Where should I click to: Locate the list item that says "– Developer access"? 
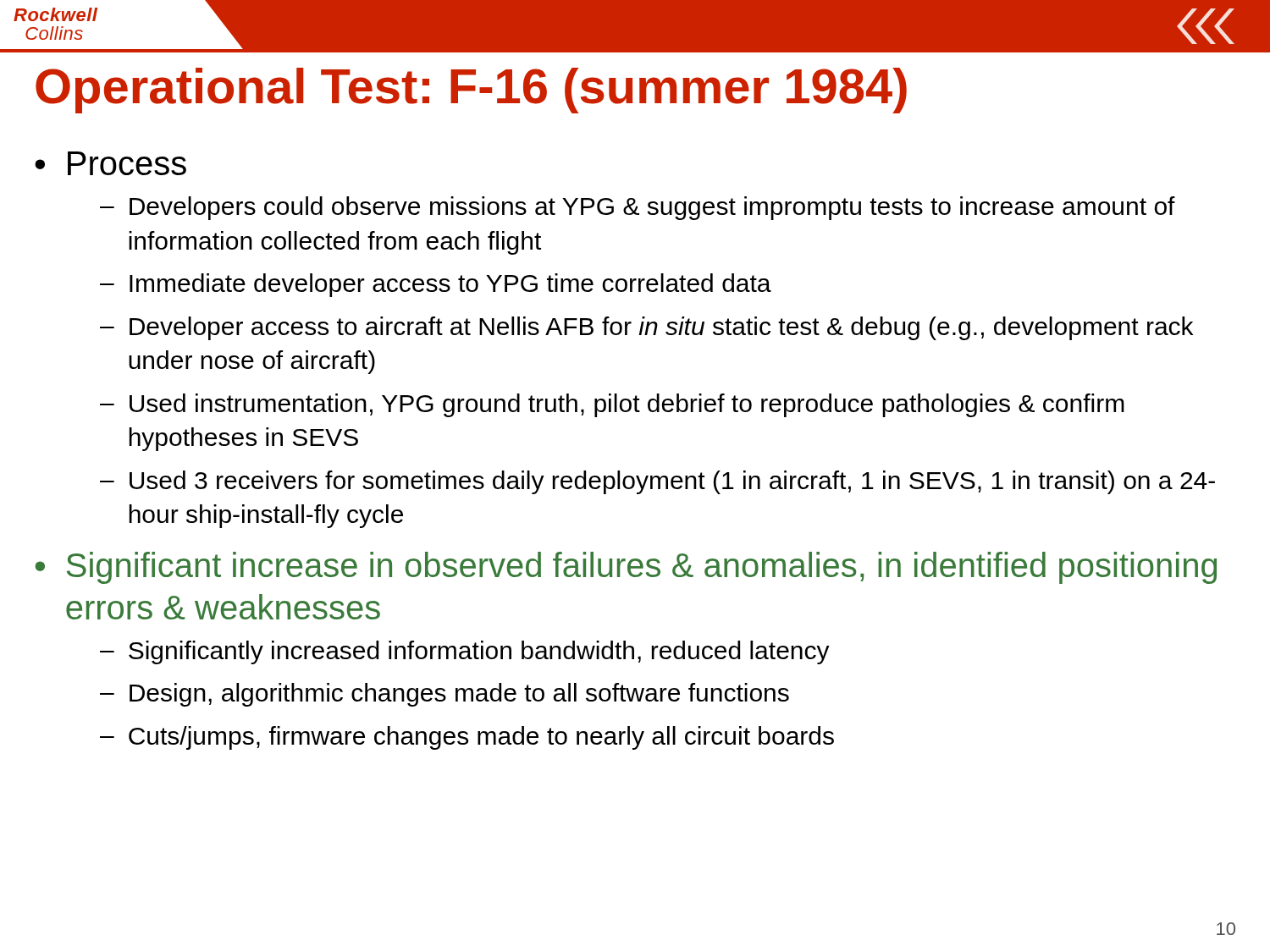click(x=660, y=344)
